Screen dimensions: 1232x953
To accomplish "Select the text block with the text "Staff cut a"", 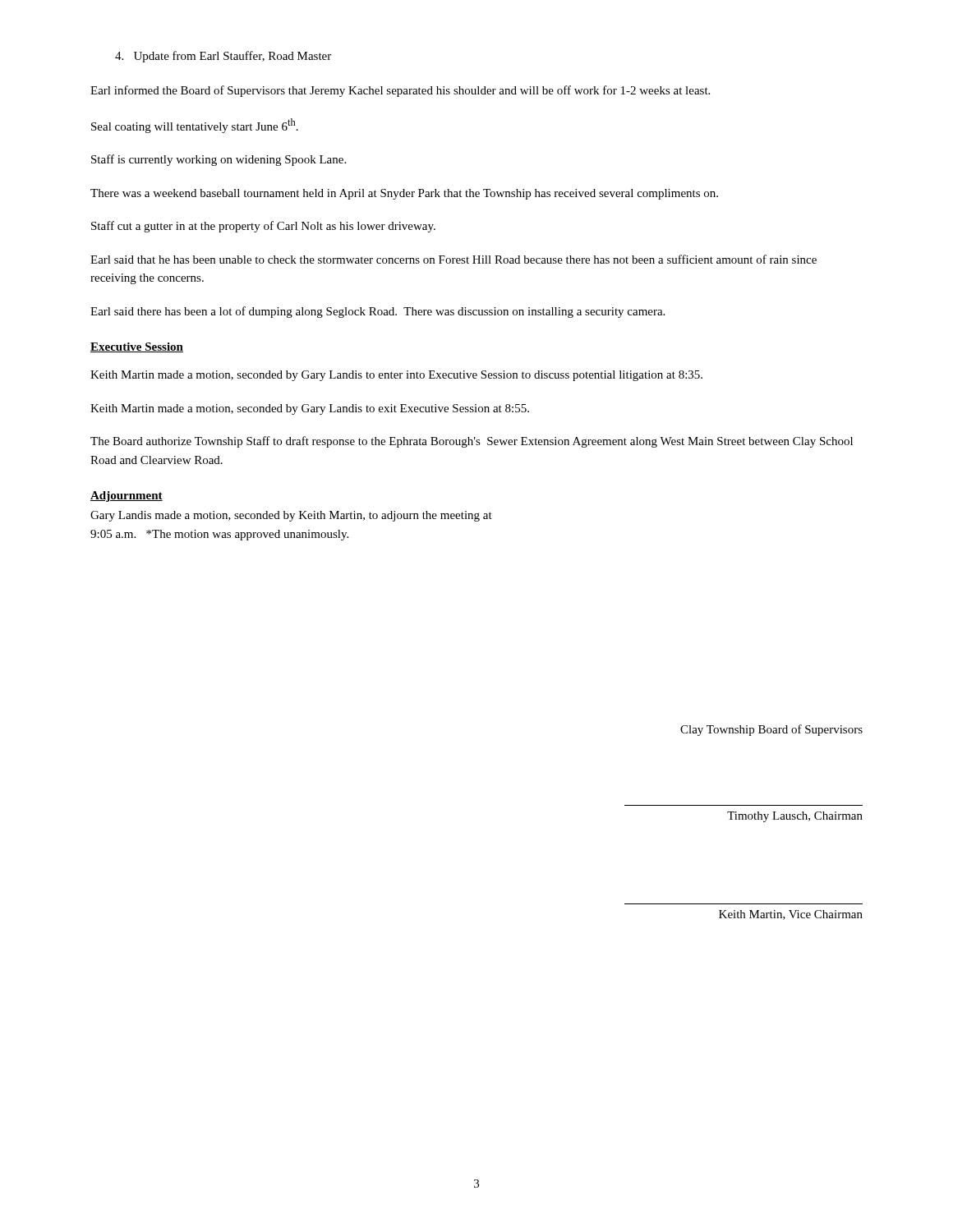I will [263, 226].
